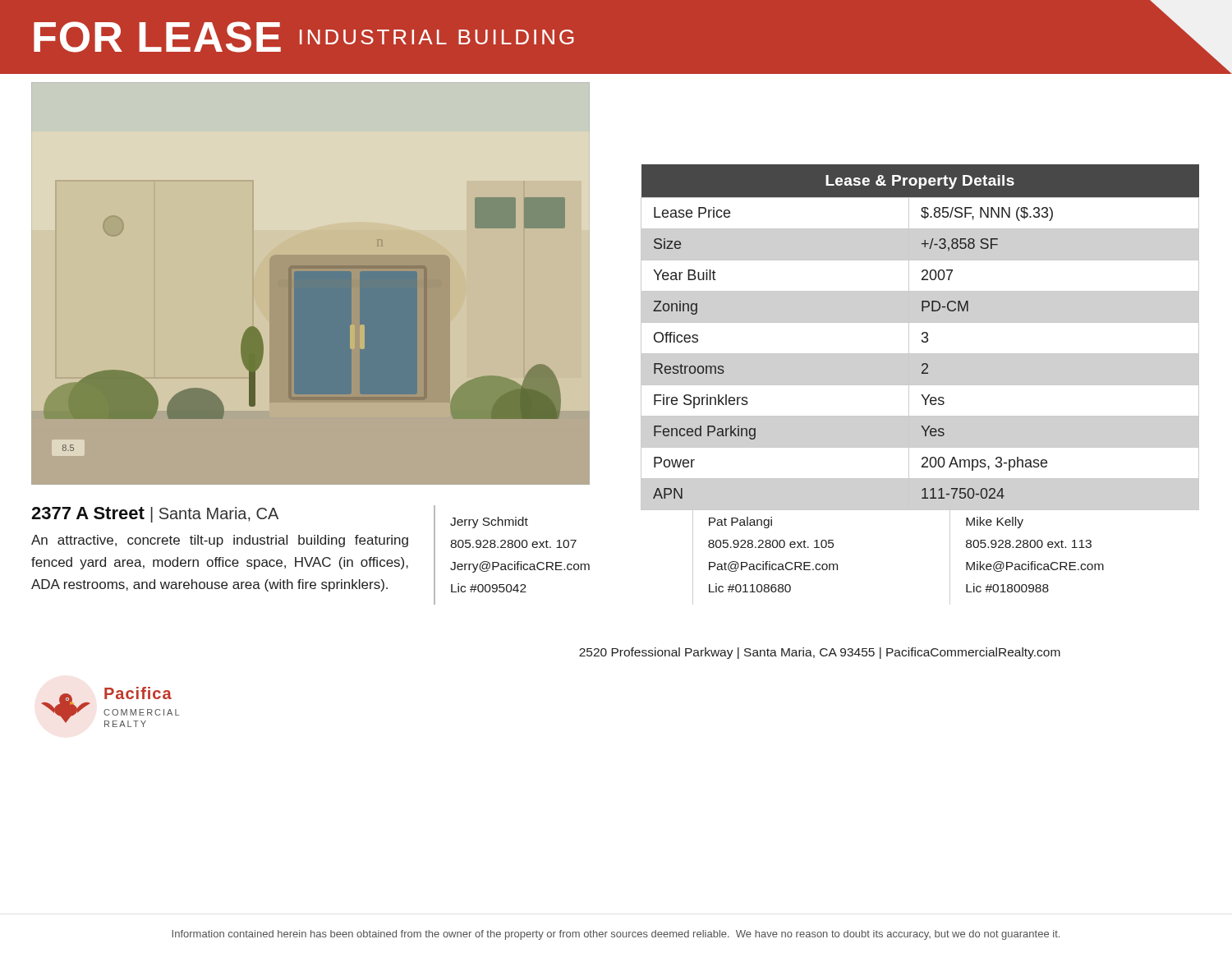
Task: Find the logo
Action: (x=117, y=707)
